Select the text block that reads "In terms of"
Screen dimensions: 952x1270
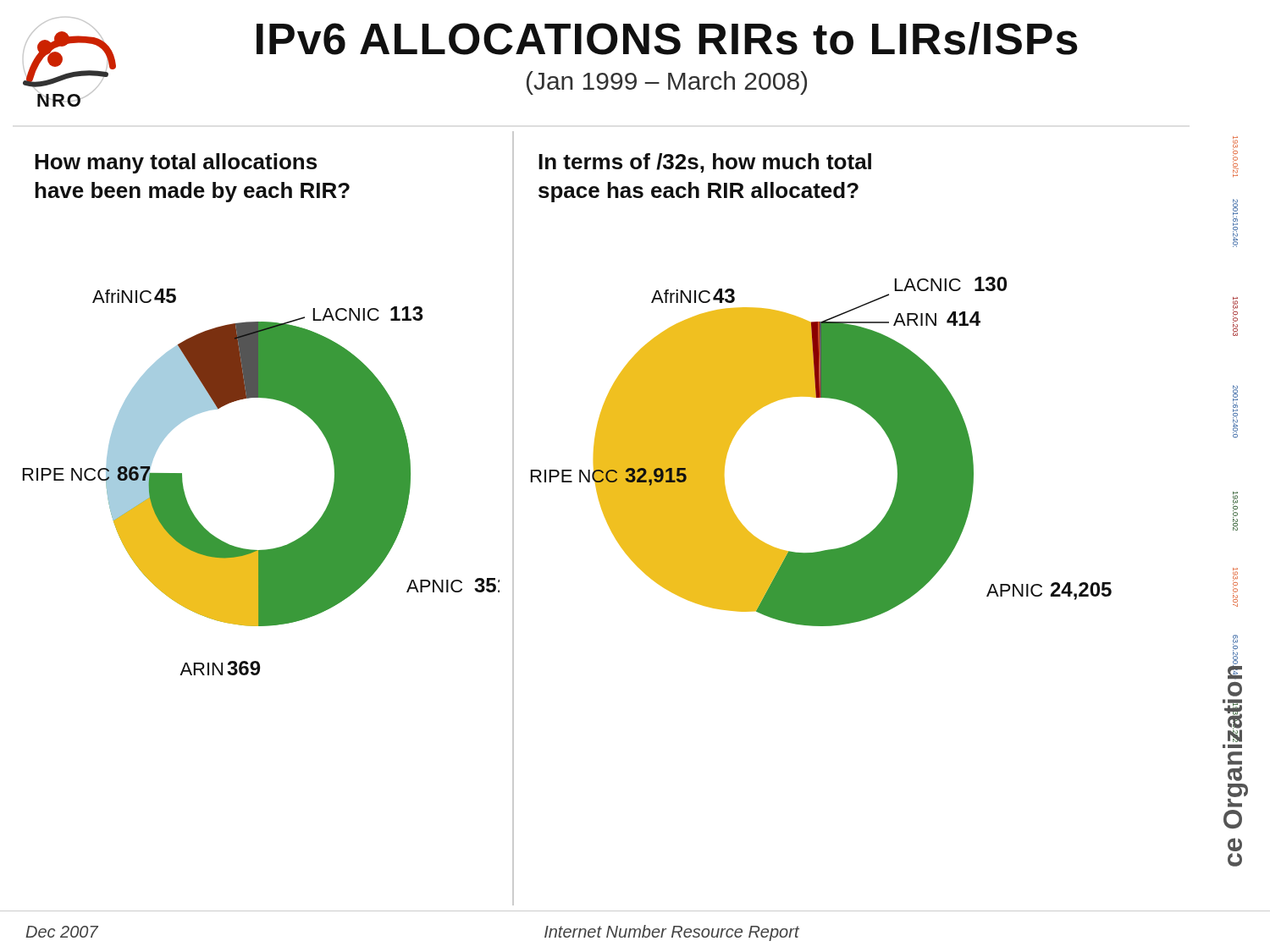point(830,177)
